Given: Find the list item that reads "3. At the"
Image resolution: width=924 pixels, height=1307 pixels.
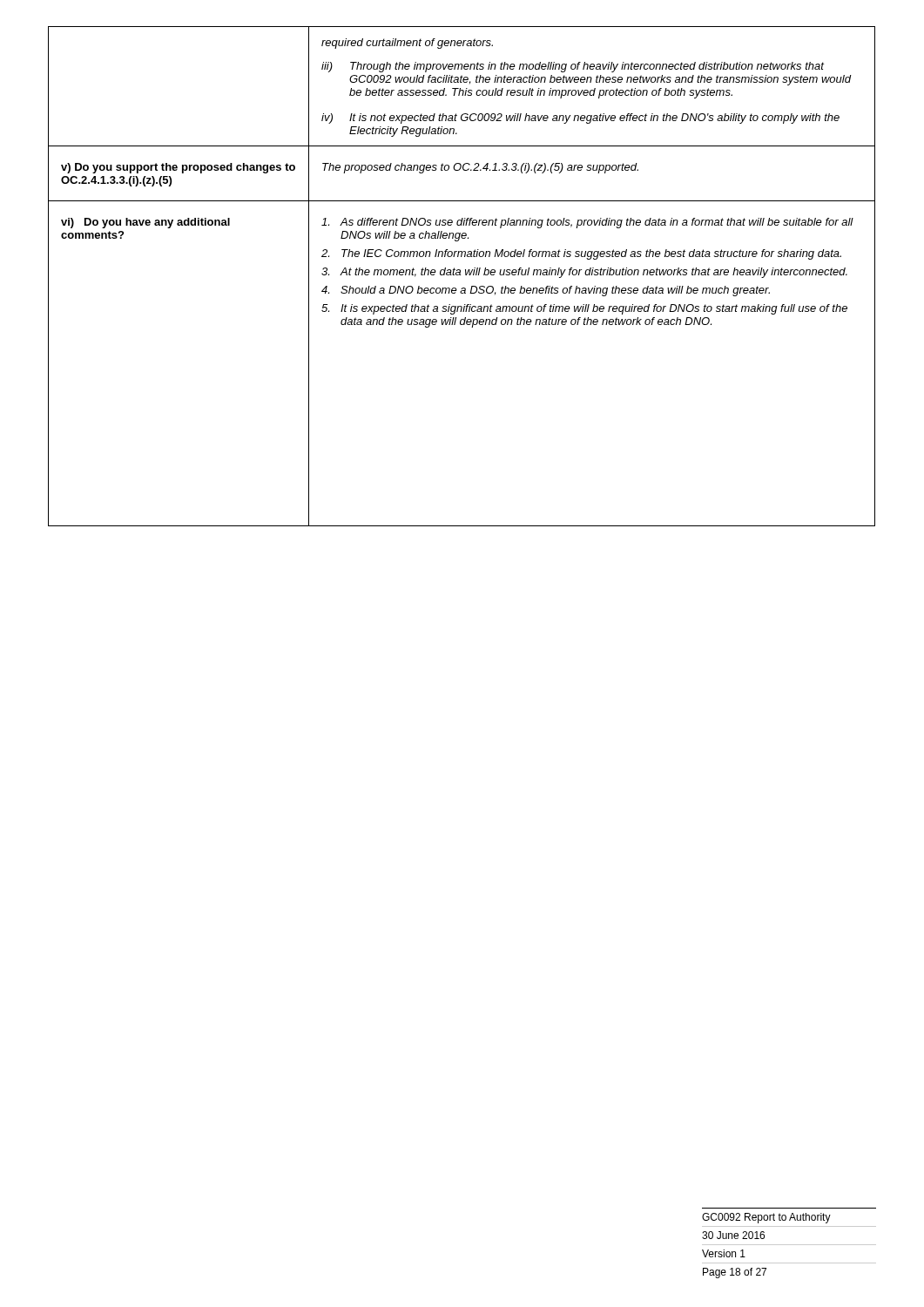Looking at the screenshot, I should (592, 271).
